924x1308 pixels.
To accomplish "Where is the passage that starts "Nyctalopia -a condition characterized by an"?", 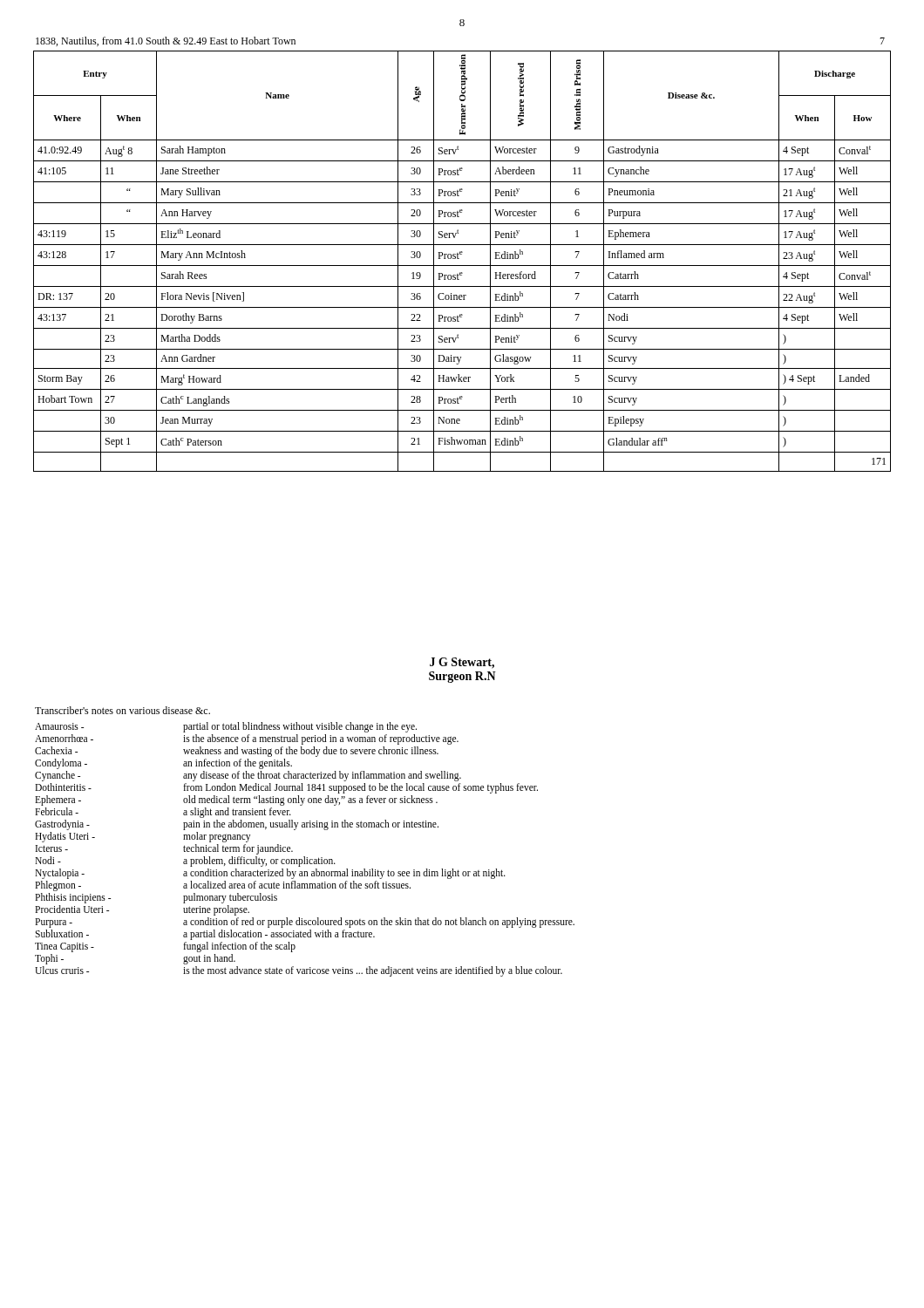I will (462, 873).
